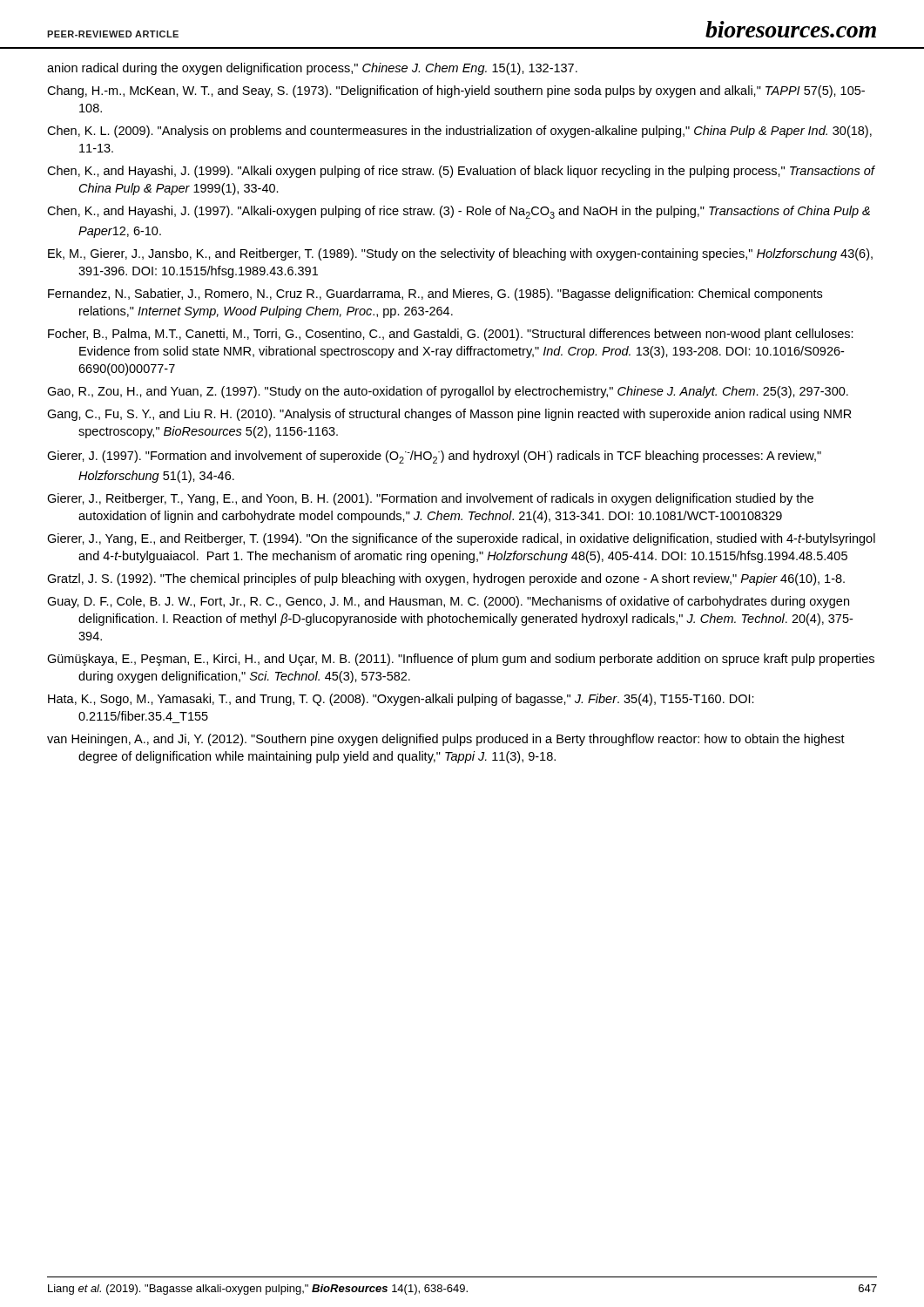Navigate to the region starting "van Heiningen, A., and Ji, Y."
The width and height of the screenshot is (924, 1307).
(446, 747)
